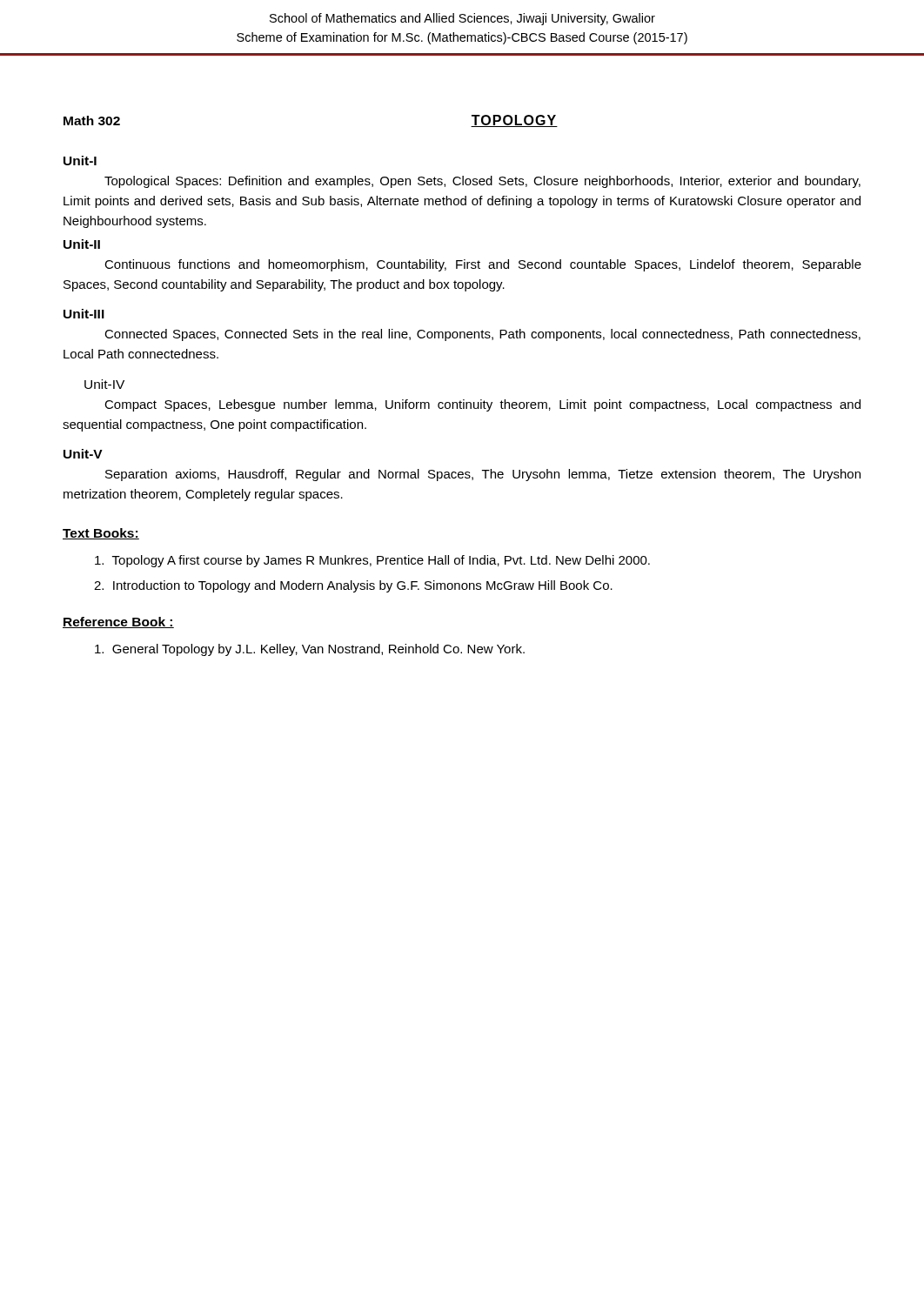The height and width of the screenshot is (1305, 924).
Task: Locate the region starting "Math 302 TOPOLOGY"
Action: click(x=462, y=121)
